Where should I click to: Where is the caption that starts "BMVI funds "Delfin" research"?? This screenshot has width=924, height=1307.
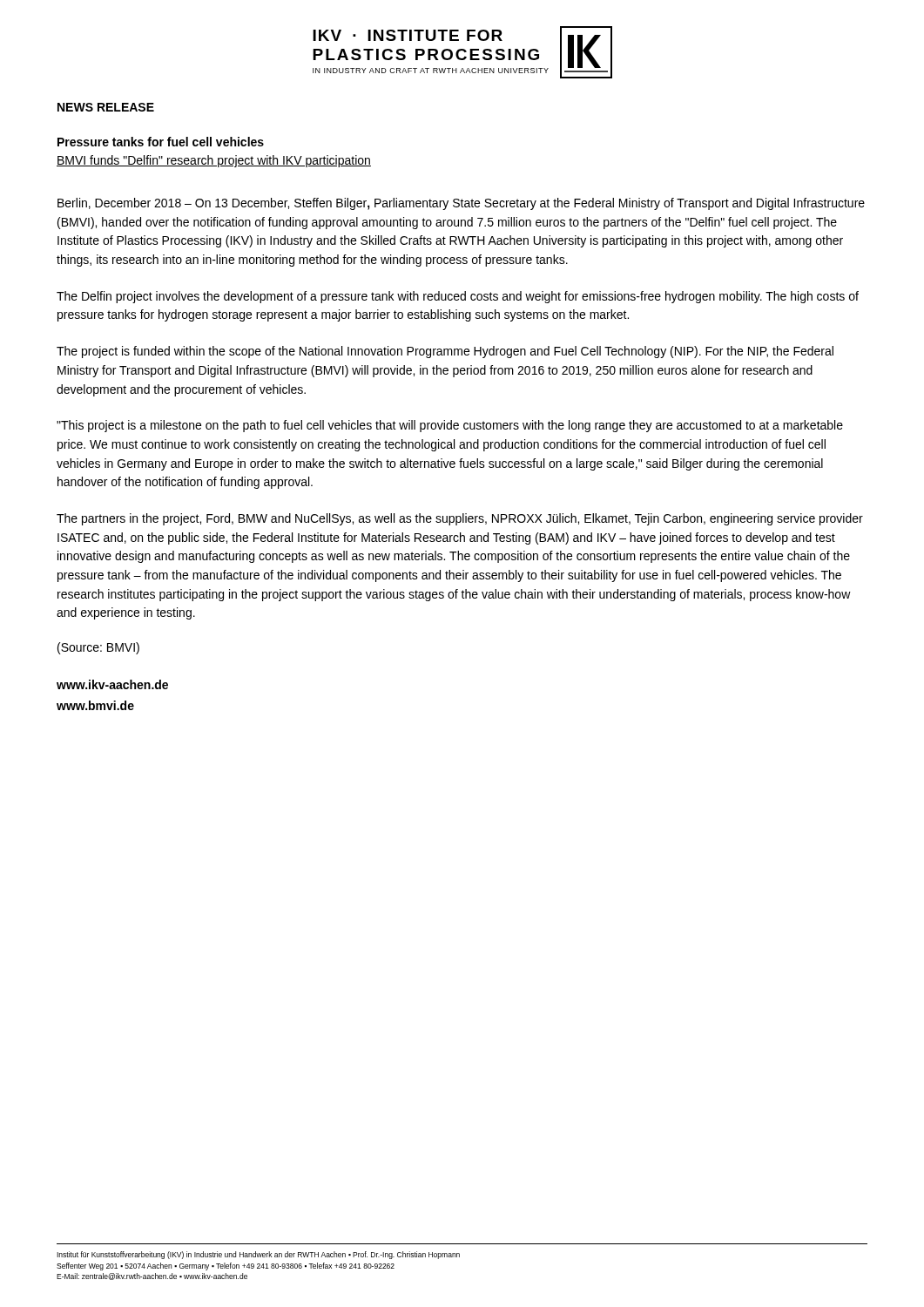coord(214,160)
